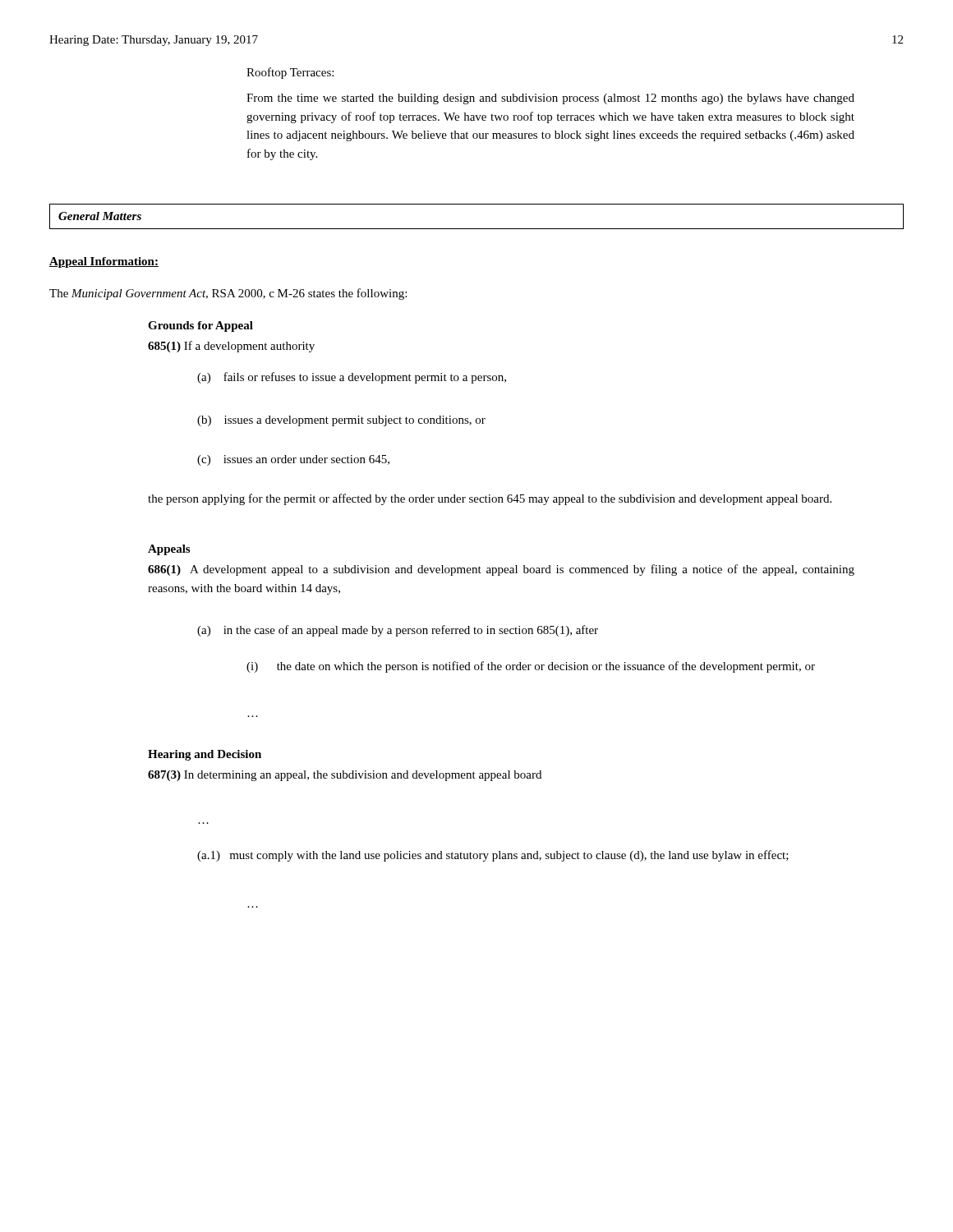Click where it says "(c) issues an order under section 645,"
The width and height of the screenshot is (953, 1232).
pyautogui.click(x=294, y=459)
